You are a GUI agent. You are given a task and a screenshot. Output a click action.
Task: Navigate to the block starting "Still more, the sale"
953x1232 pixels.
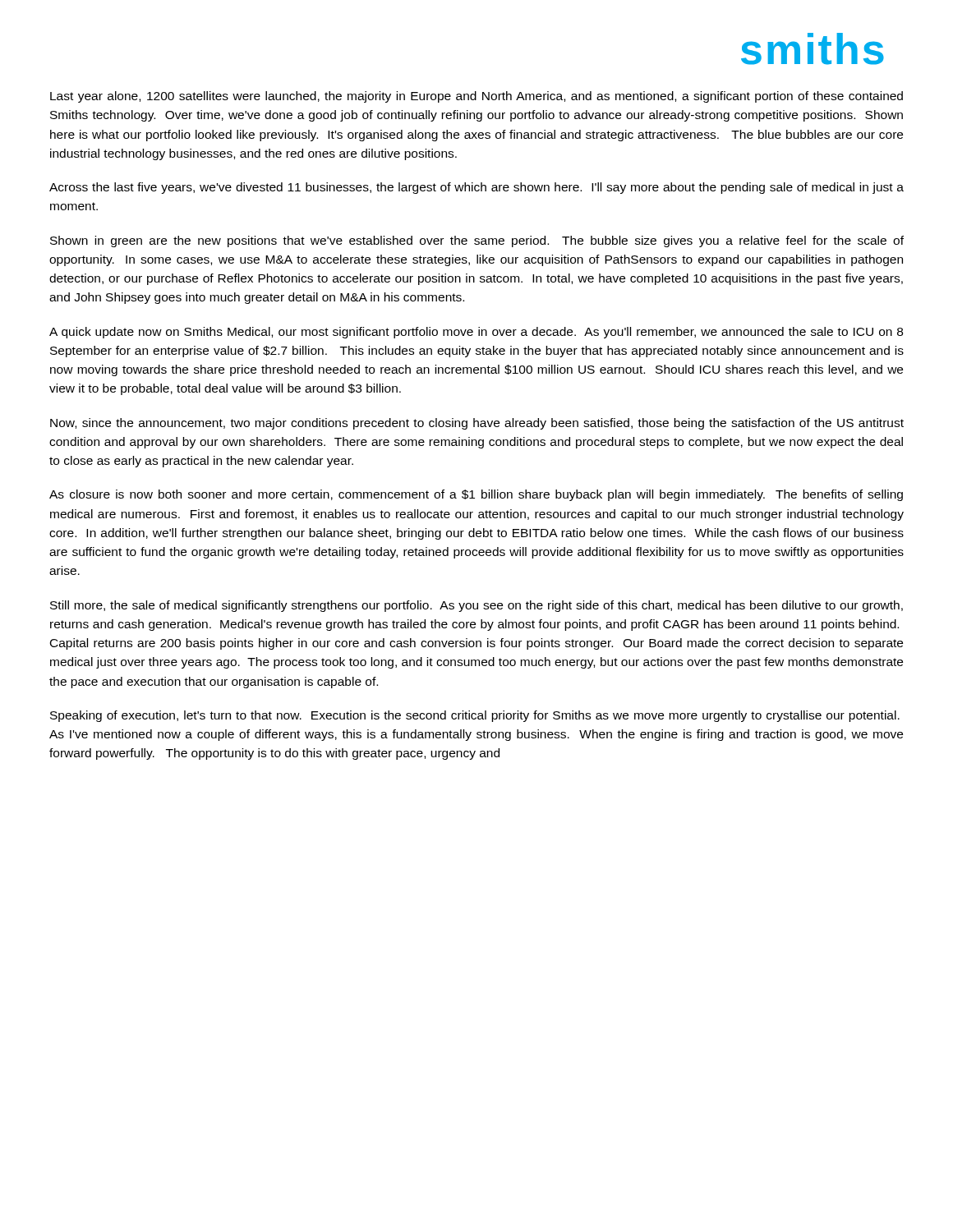pyautogui.click(x=476, y=643)
